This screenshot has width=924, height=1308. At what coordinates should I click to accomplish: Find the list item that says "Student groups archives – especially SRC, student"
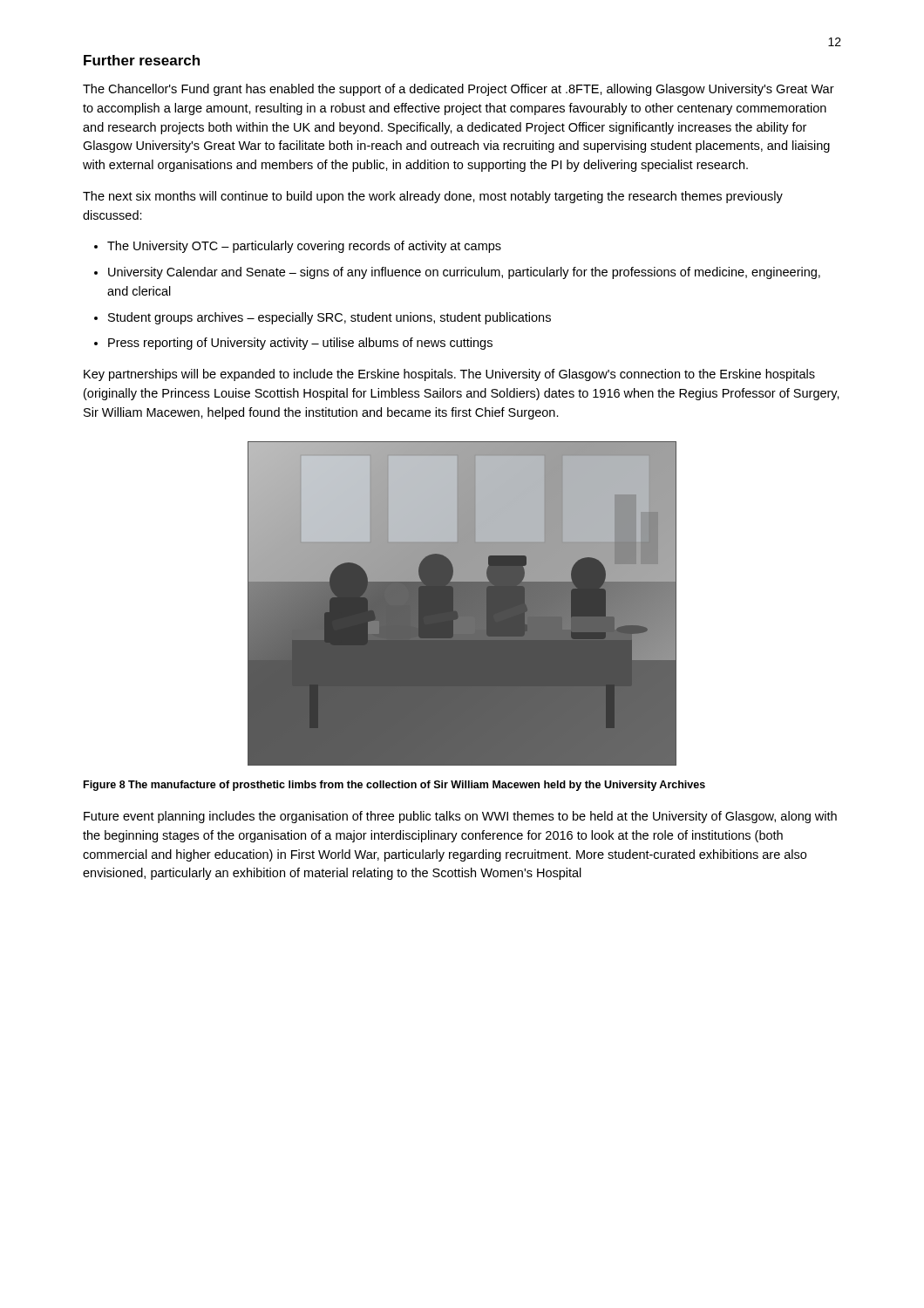[x=474, y=318]
